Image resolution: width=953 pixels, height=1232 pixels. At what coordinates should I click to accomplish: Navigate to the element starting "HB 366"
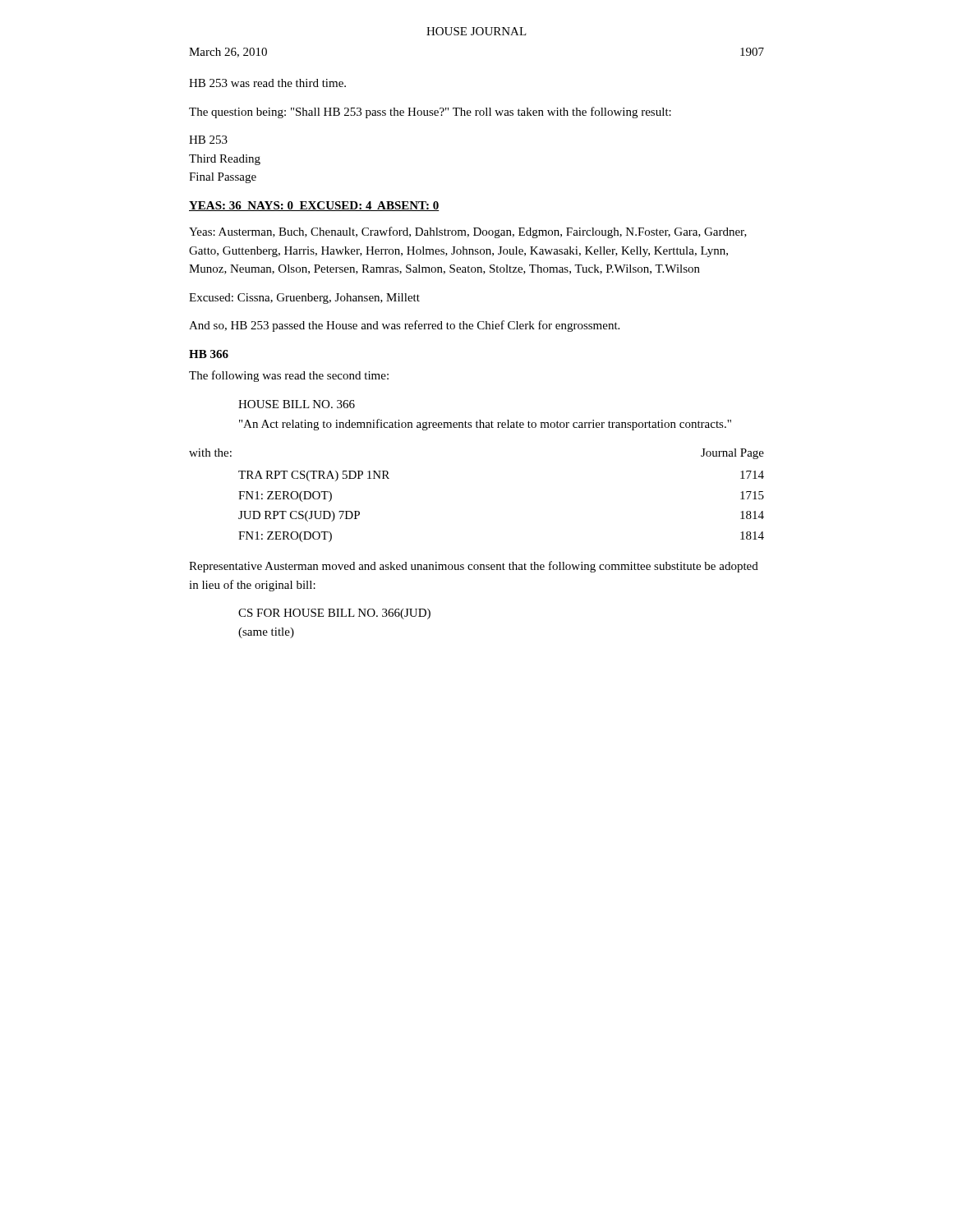click(209, 354)
